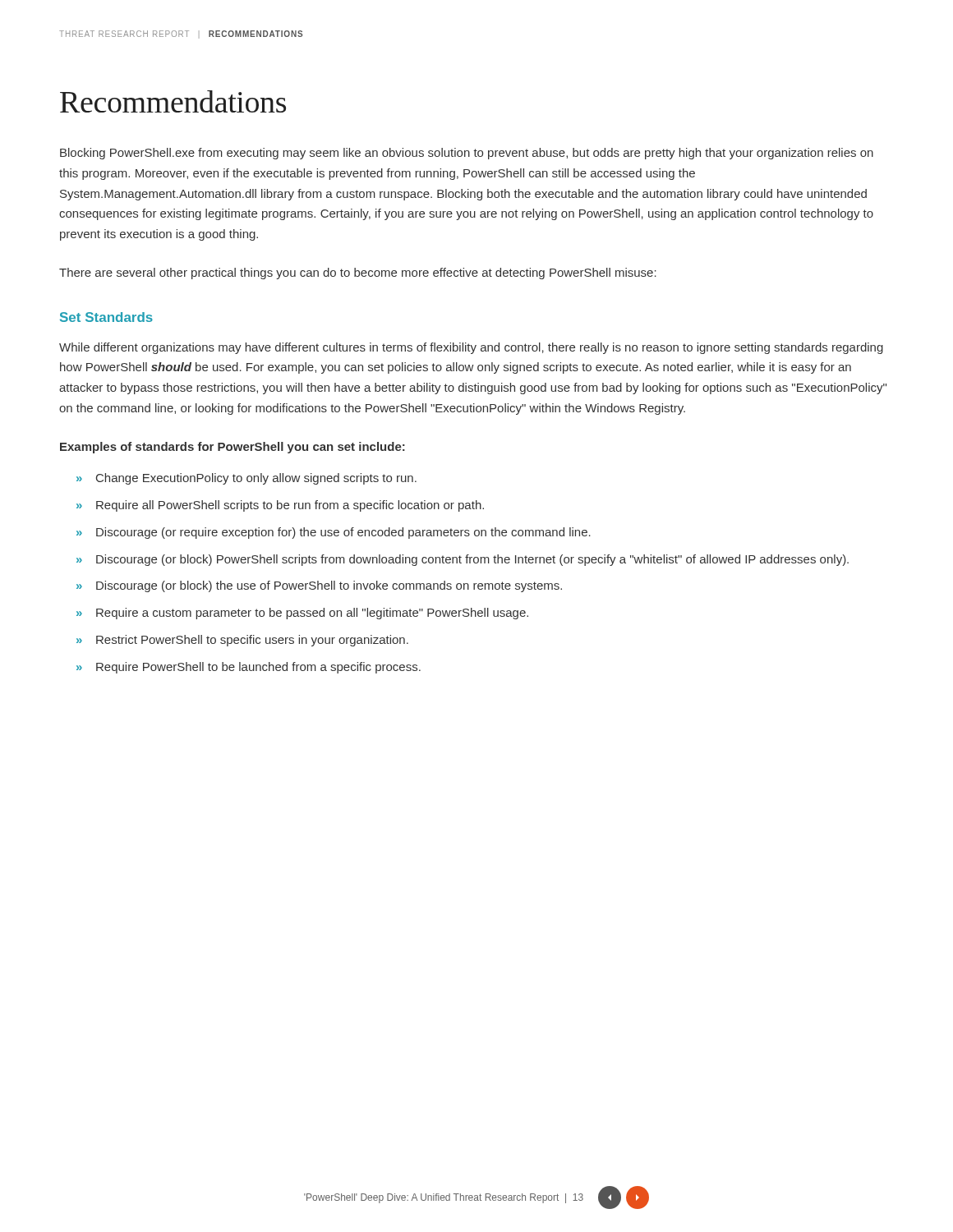Point to the block beginning "Examples of standards for PowerShell you can set"

tap(232, 446)
